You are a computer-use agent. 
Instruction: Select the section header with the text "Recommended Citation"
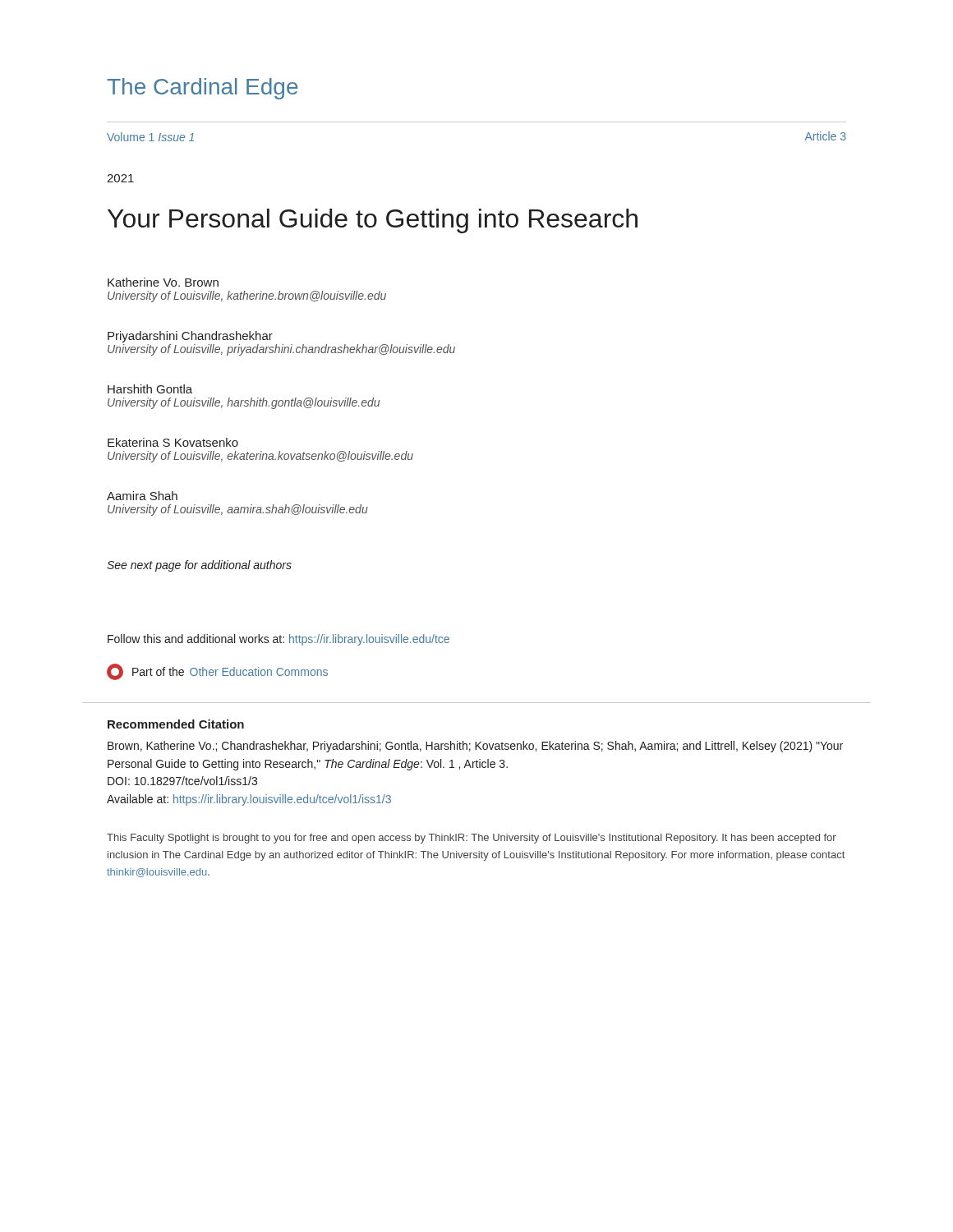pos(176,724)
